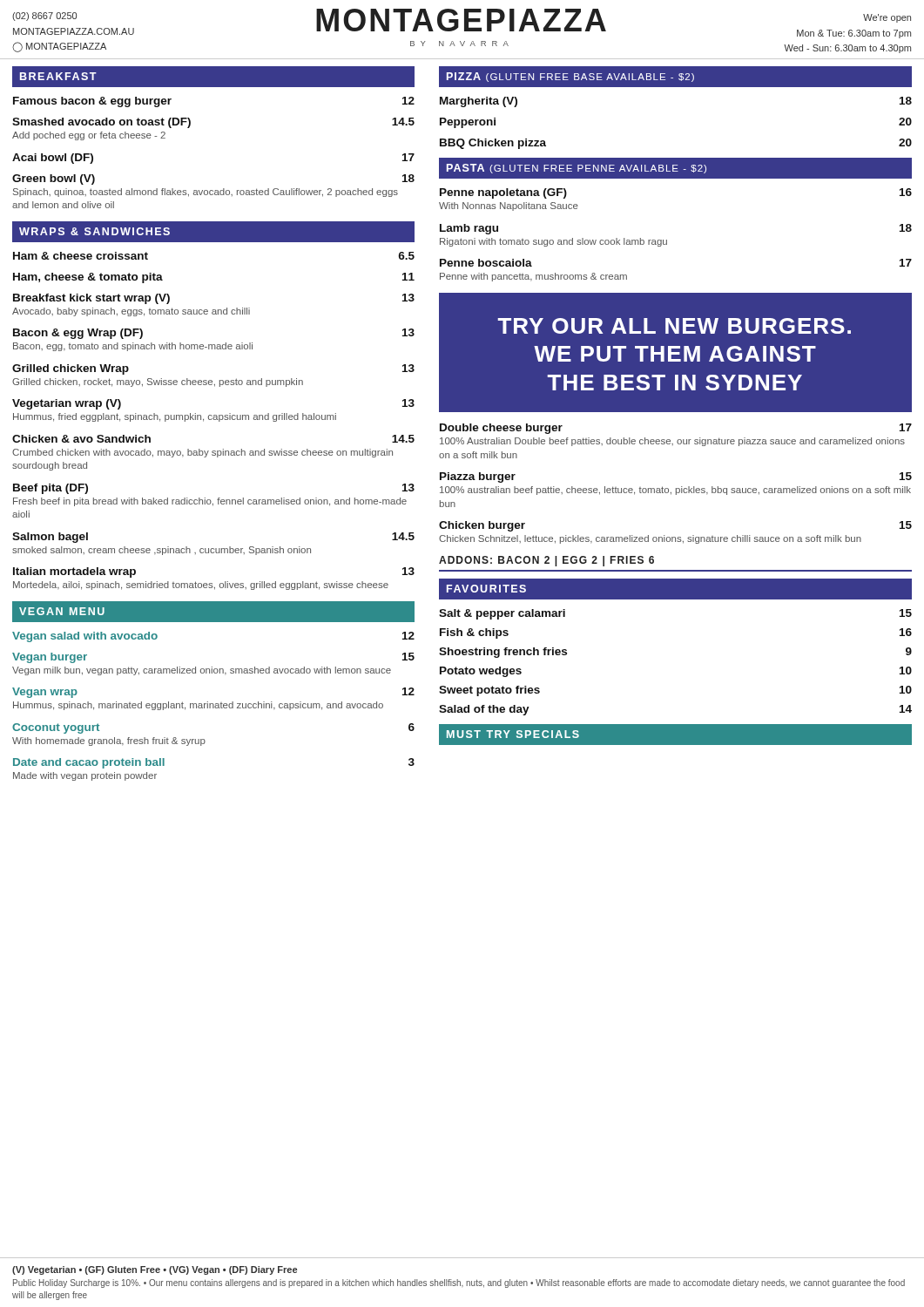
Task: Where is the passage that starts "Breakfast kick start wrap (V)"?
Action: pos(213,304)
